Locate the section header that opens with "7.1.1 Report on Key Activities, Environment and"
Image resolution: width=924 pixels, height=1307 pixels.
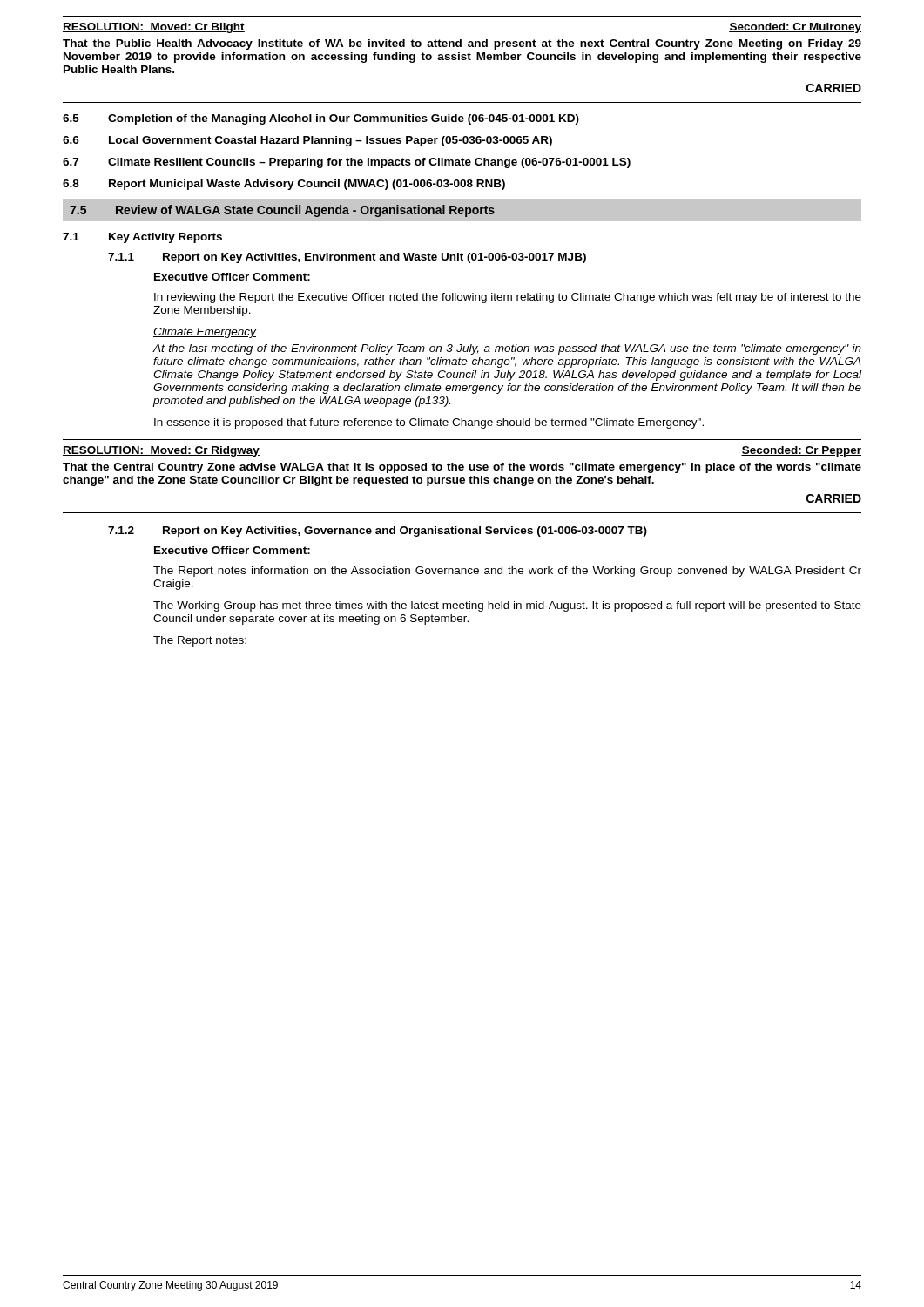pos(347,257)
